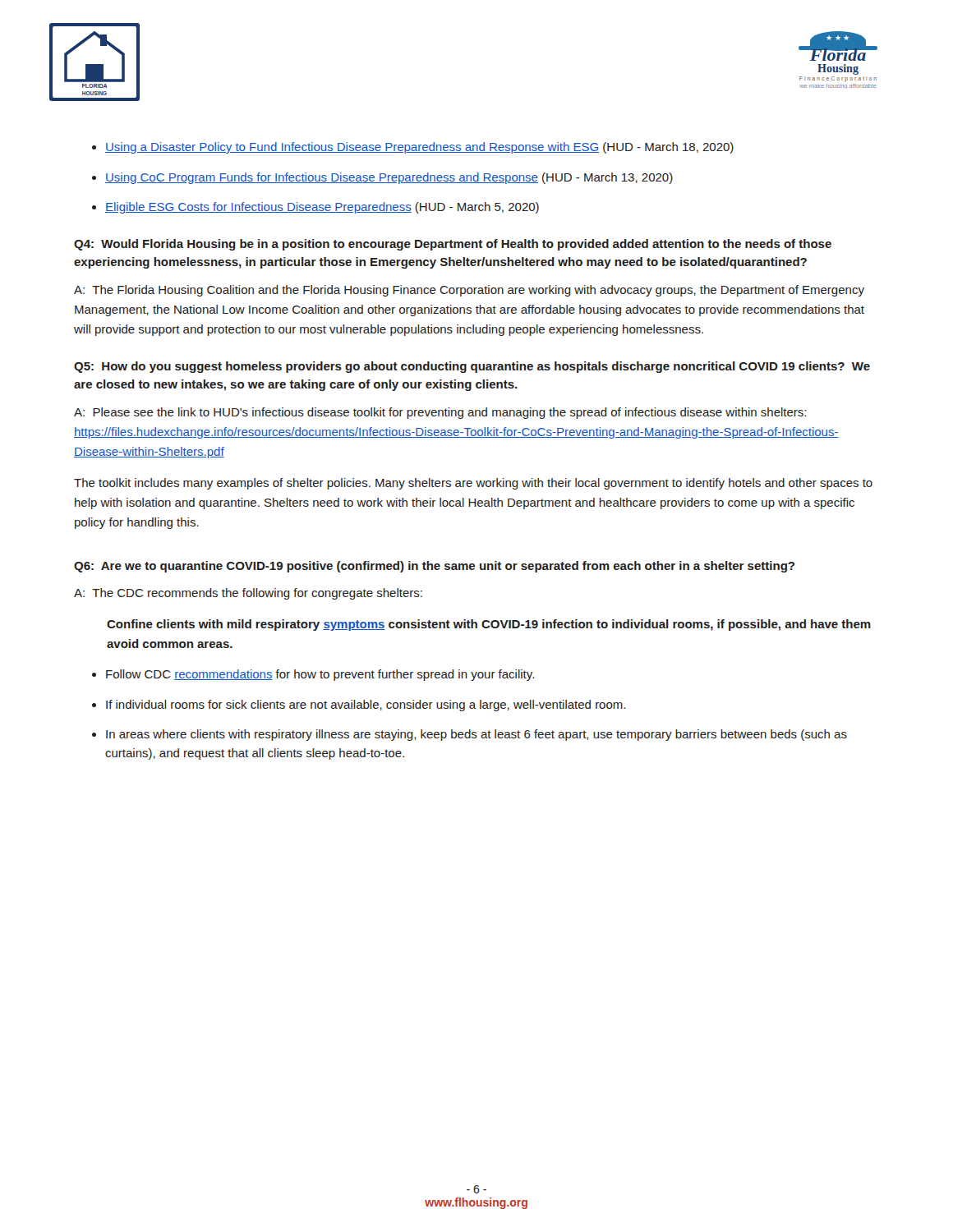This screenshot has width=953, height=1232.
Task: Locate the text starting "A: The Florida Housing Coalition and the Florida"
Action: [469, 309]
